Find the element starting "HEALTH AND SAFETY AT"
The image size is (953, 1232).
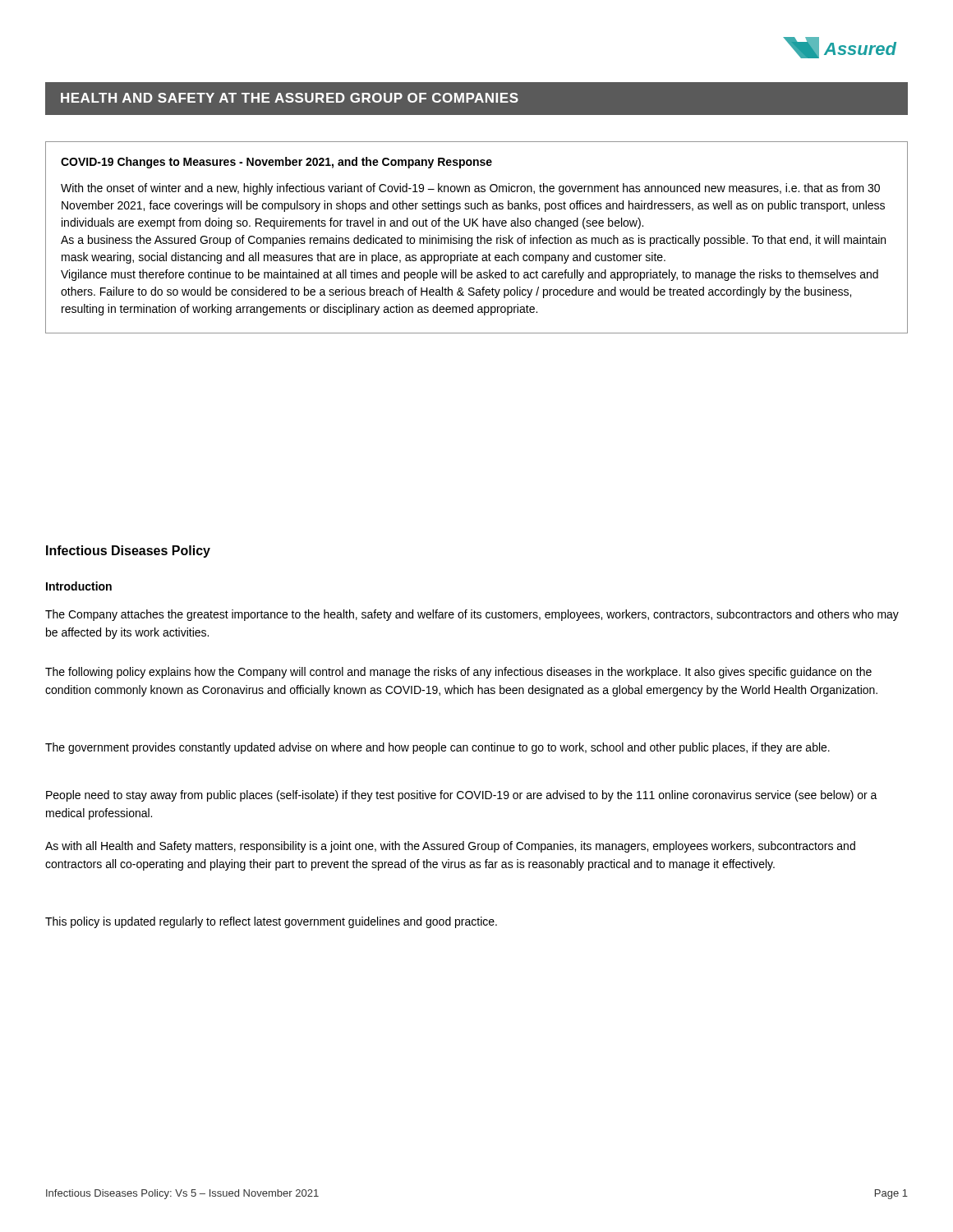click(x=289, y=98)
